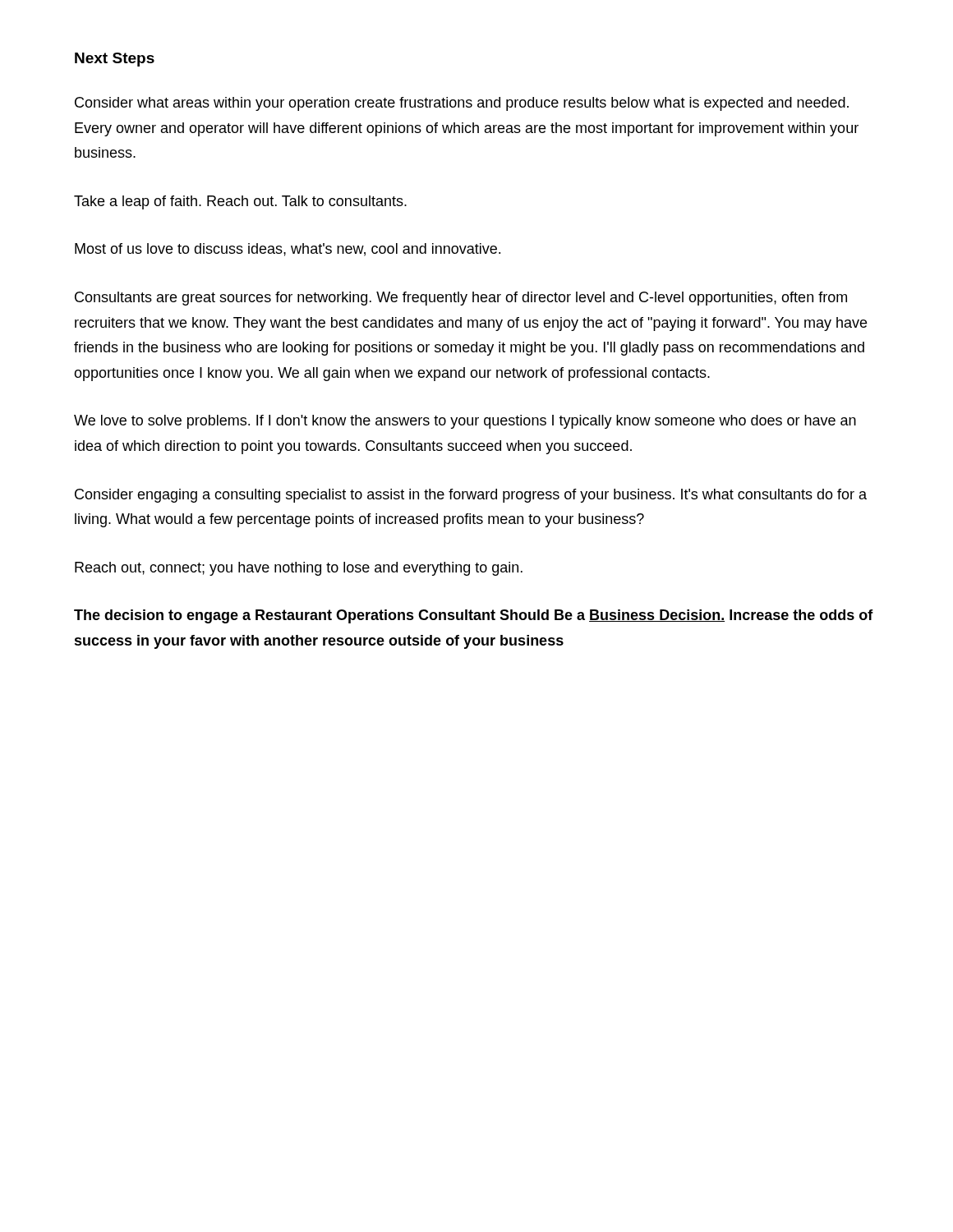The height and width of the screenshot is (1232, 953).
Task: Find the text block that says "Consultants are great sources for networking."
Action: click(x=471, y=335)
